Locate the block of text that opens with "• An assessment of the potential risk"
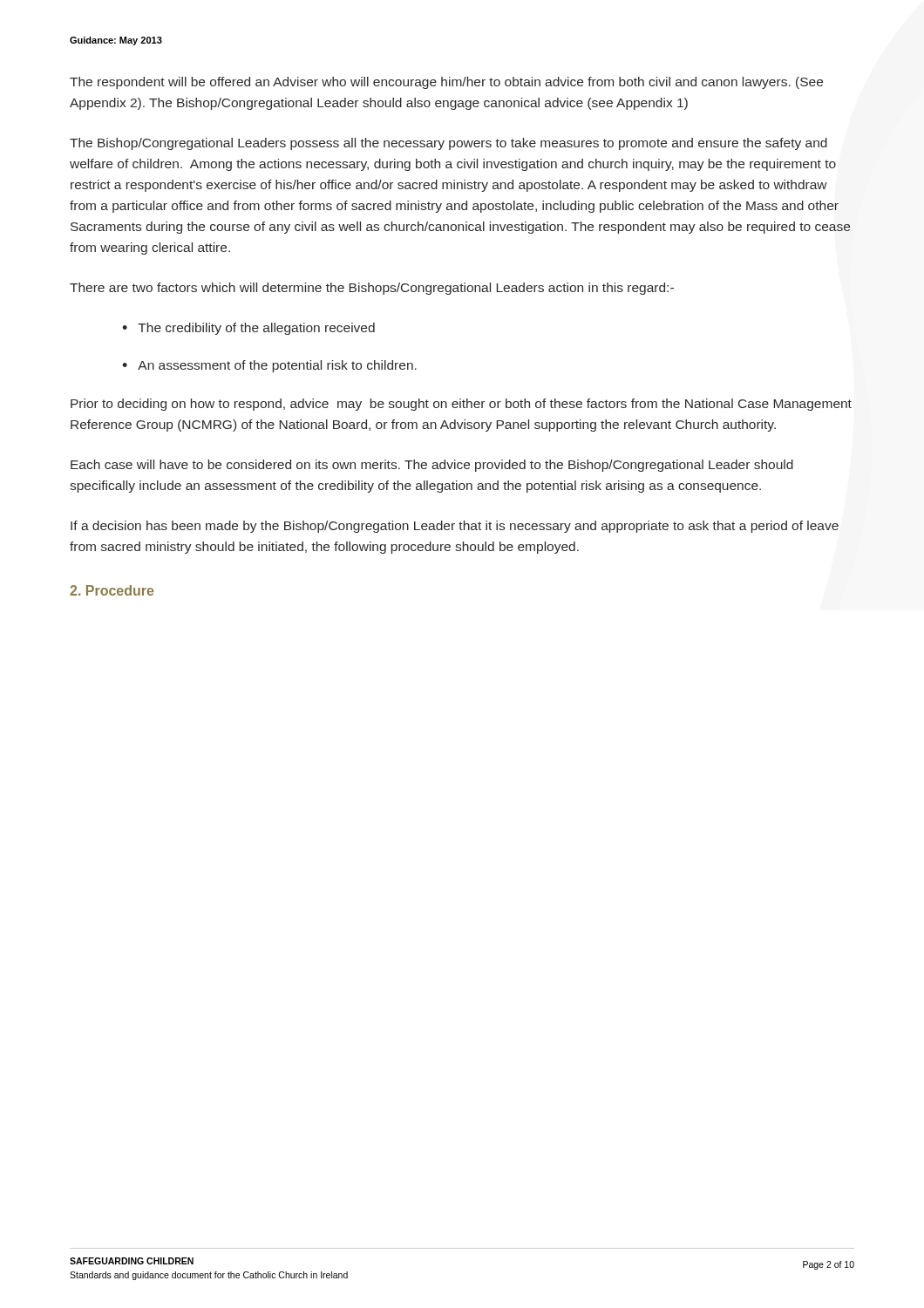 coord(270,366)
